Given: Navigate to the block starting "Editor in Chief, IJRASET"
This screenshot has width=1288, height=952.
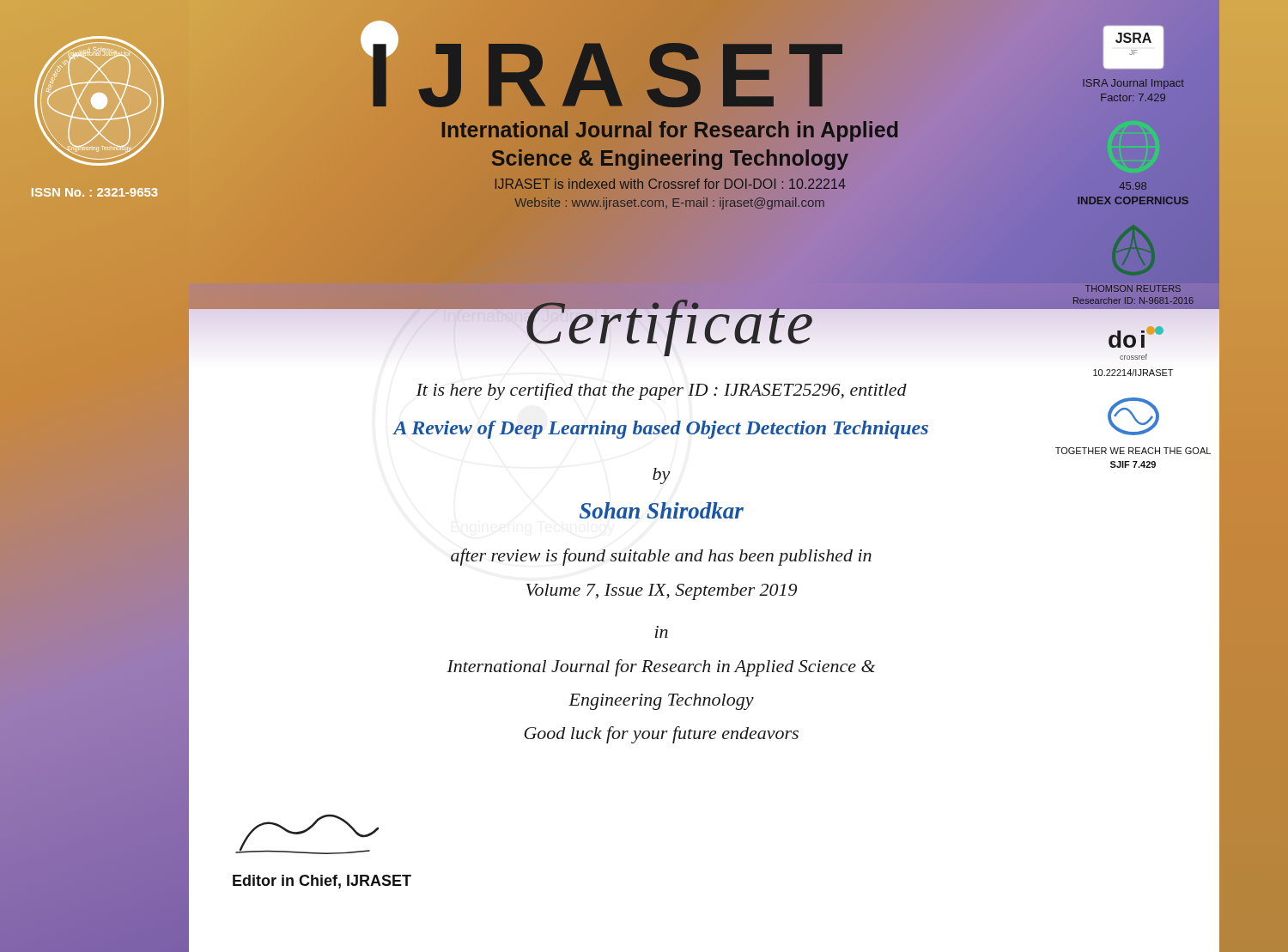Looking at the screenshot, I should 322,881.
